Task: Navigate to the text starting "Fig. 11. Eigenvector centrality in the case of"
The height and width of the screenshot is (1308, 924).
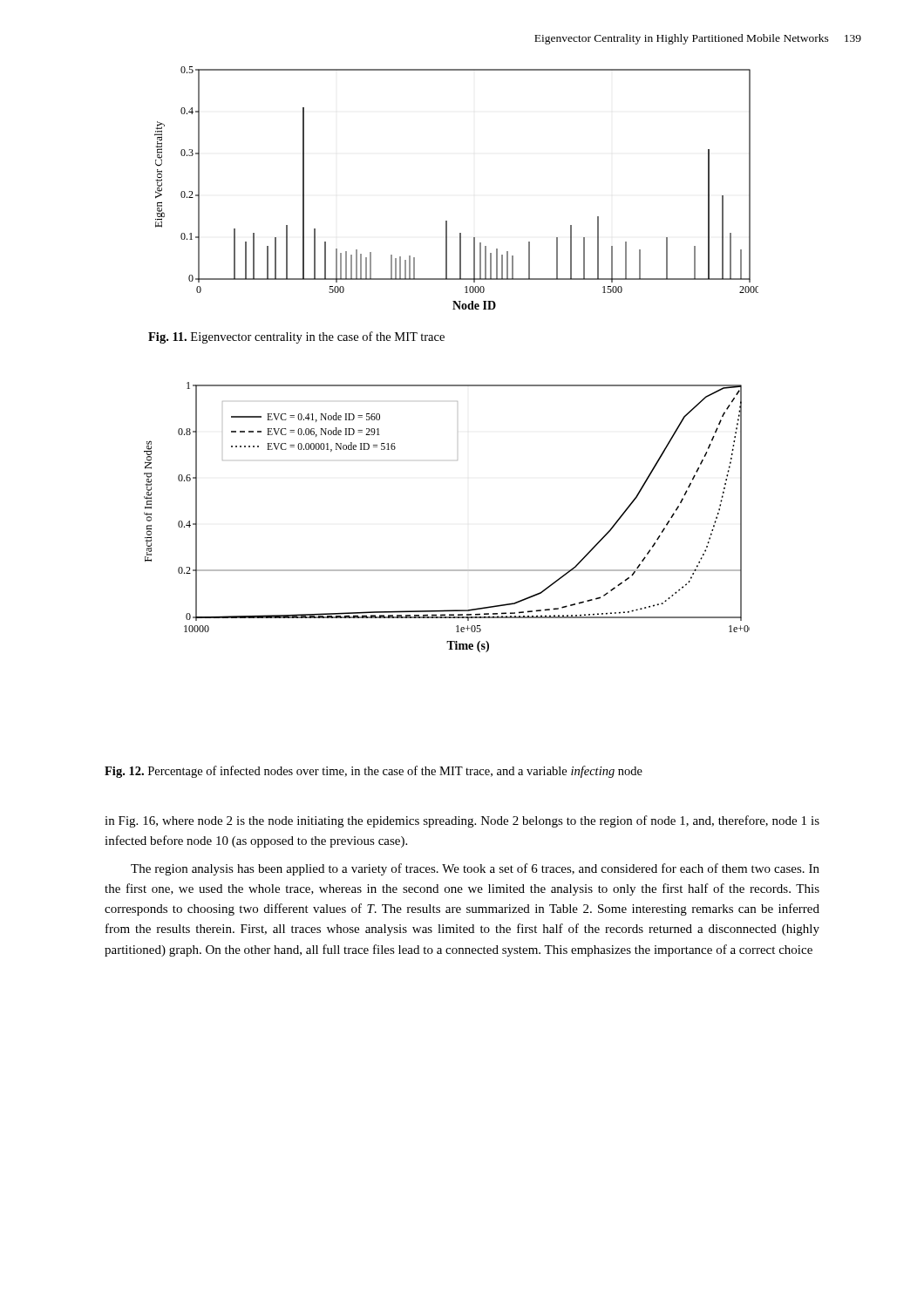Action: (x=297, y=337)
